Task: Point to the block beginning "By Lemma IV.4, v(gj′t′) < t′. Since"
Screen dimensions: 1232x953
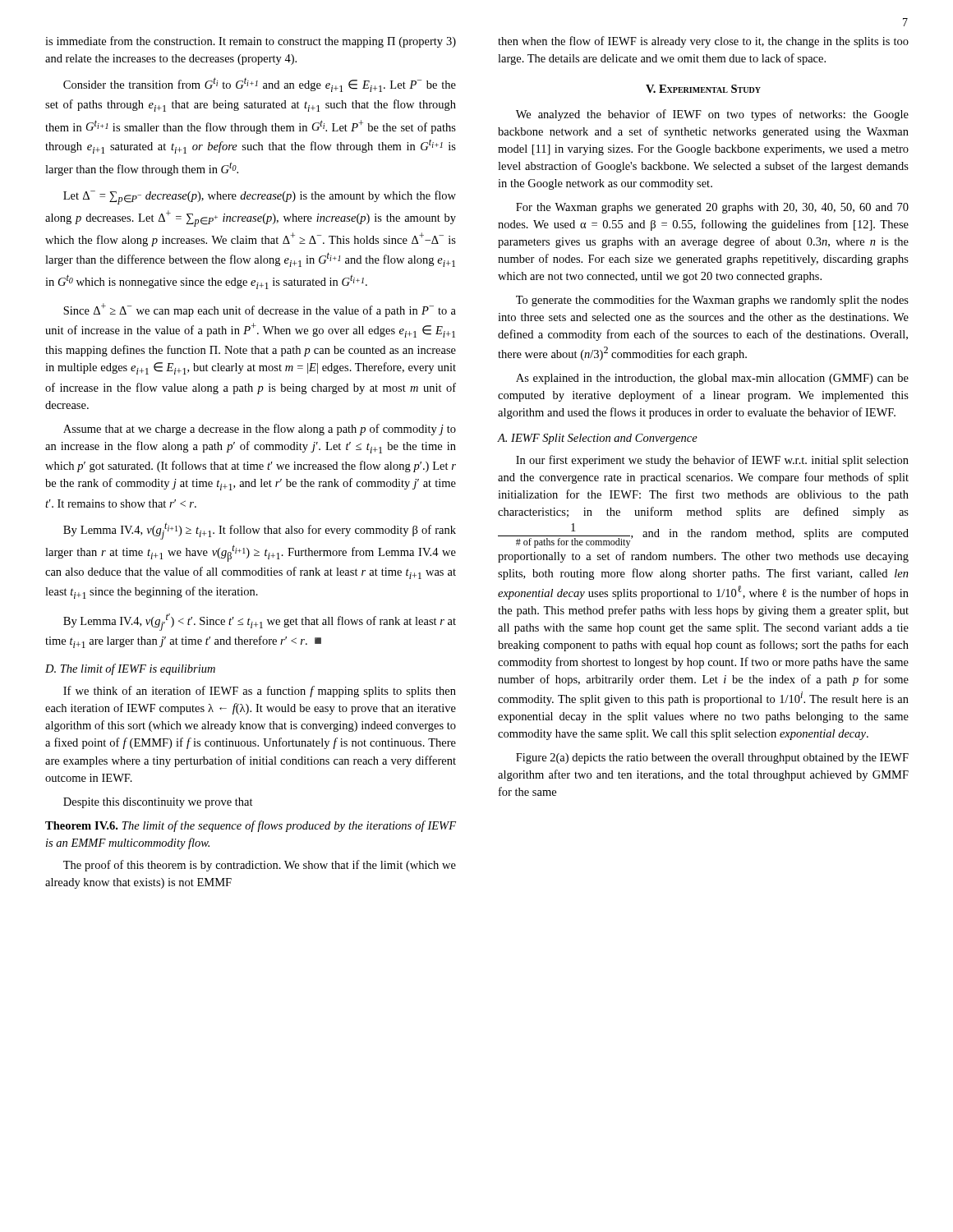Action: (x=251, y=631)
